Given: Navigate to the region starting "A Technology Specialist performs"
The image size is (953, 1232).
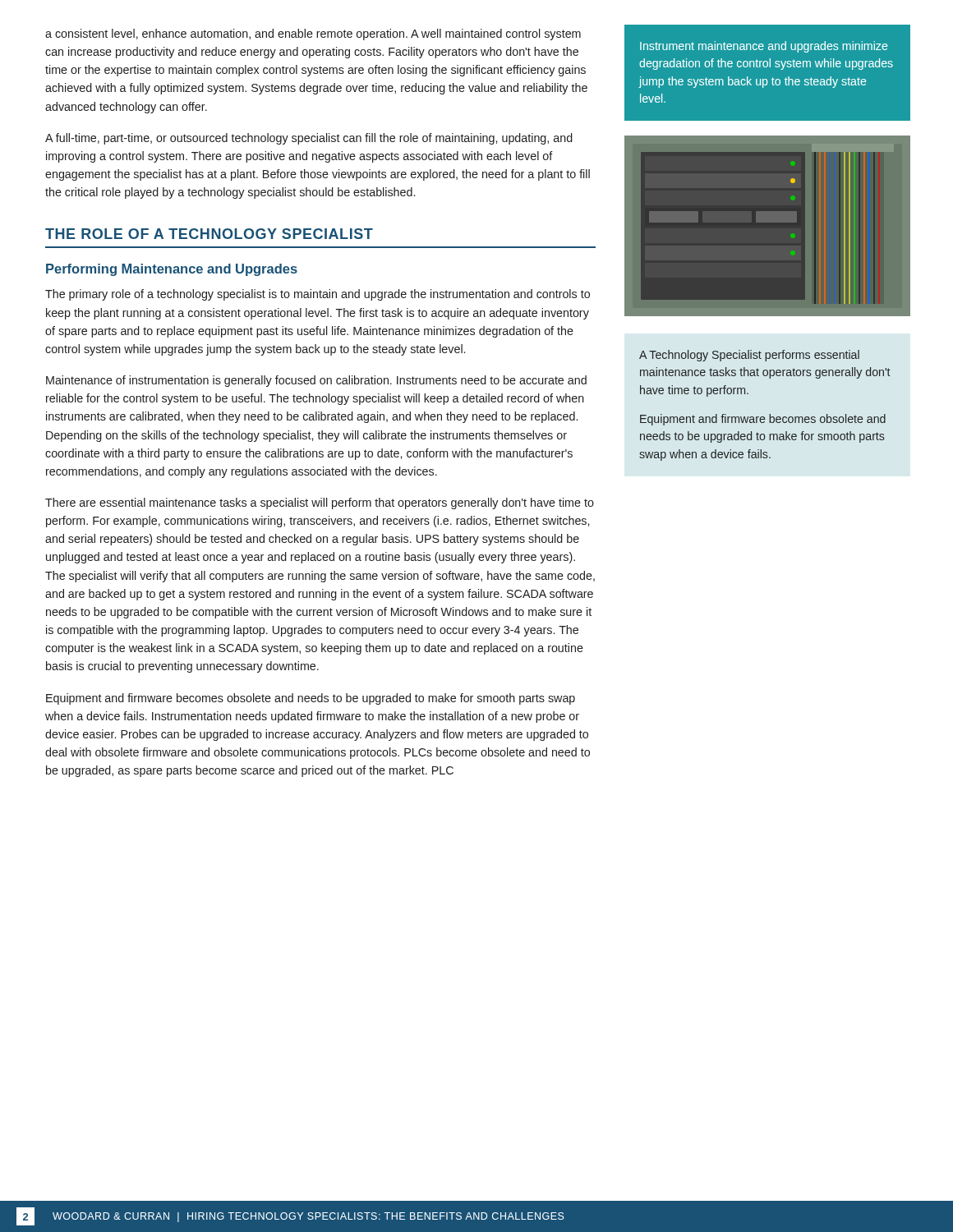Looking at the screenshot, I should (x=767, y=405).
